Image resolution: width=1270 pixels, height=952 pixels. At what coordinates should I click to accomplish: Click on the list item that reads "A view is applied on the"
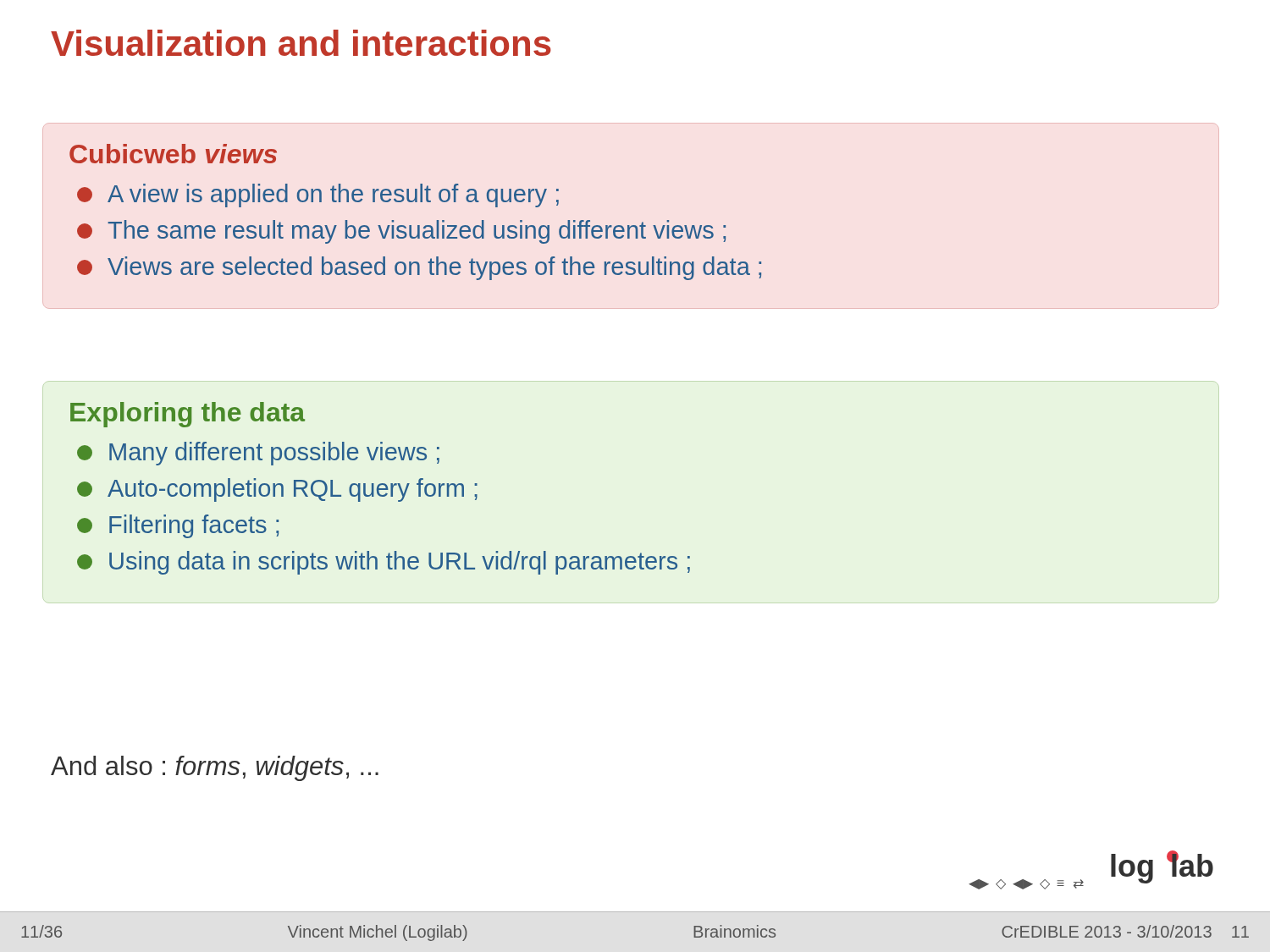tap(319, 194)
